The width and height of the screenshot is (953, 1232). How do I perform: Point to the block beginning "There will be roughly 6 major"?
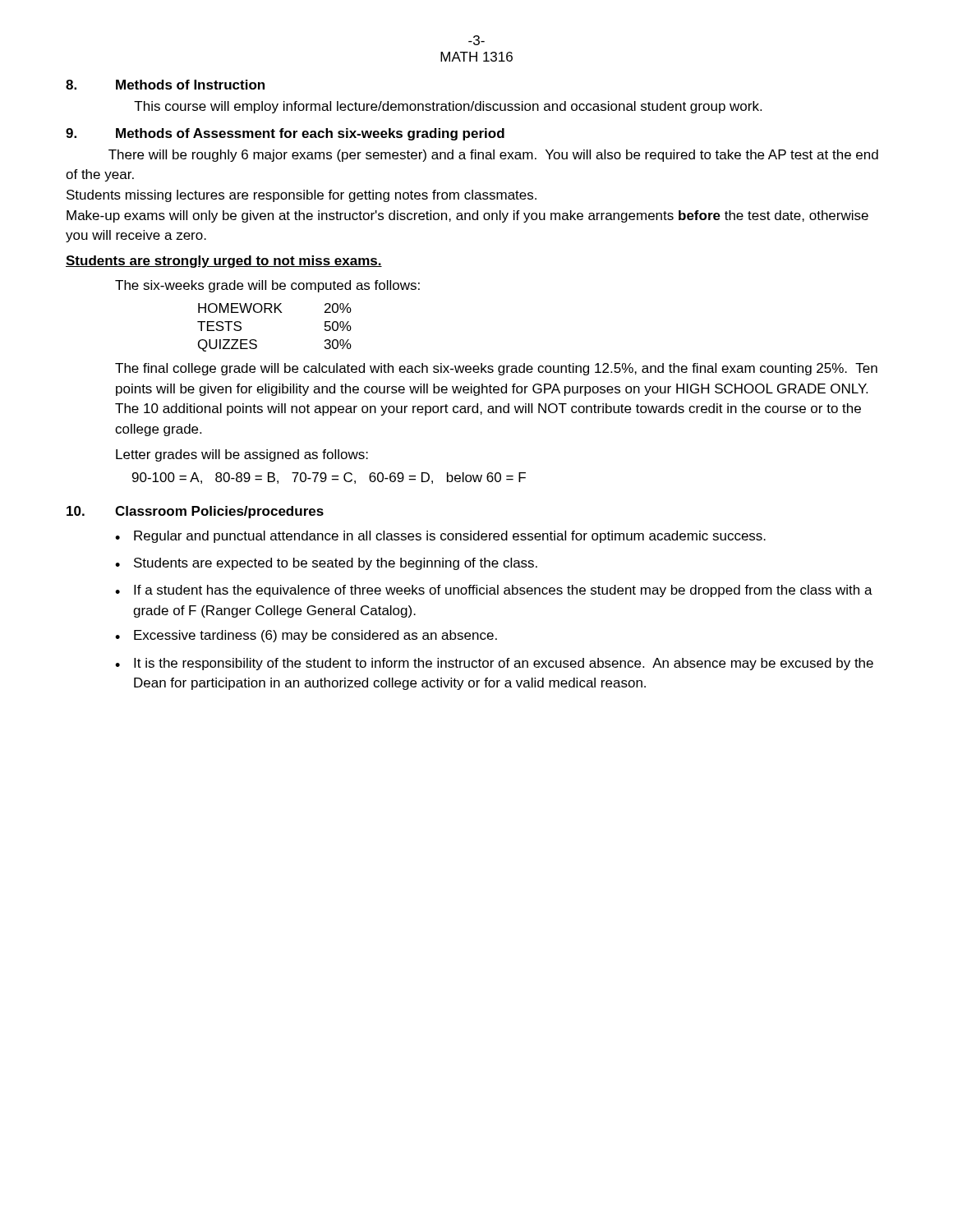pos(472,195)
